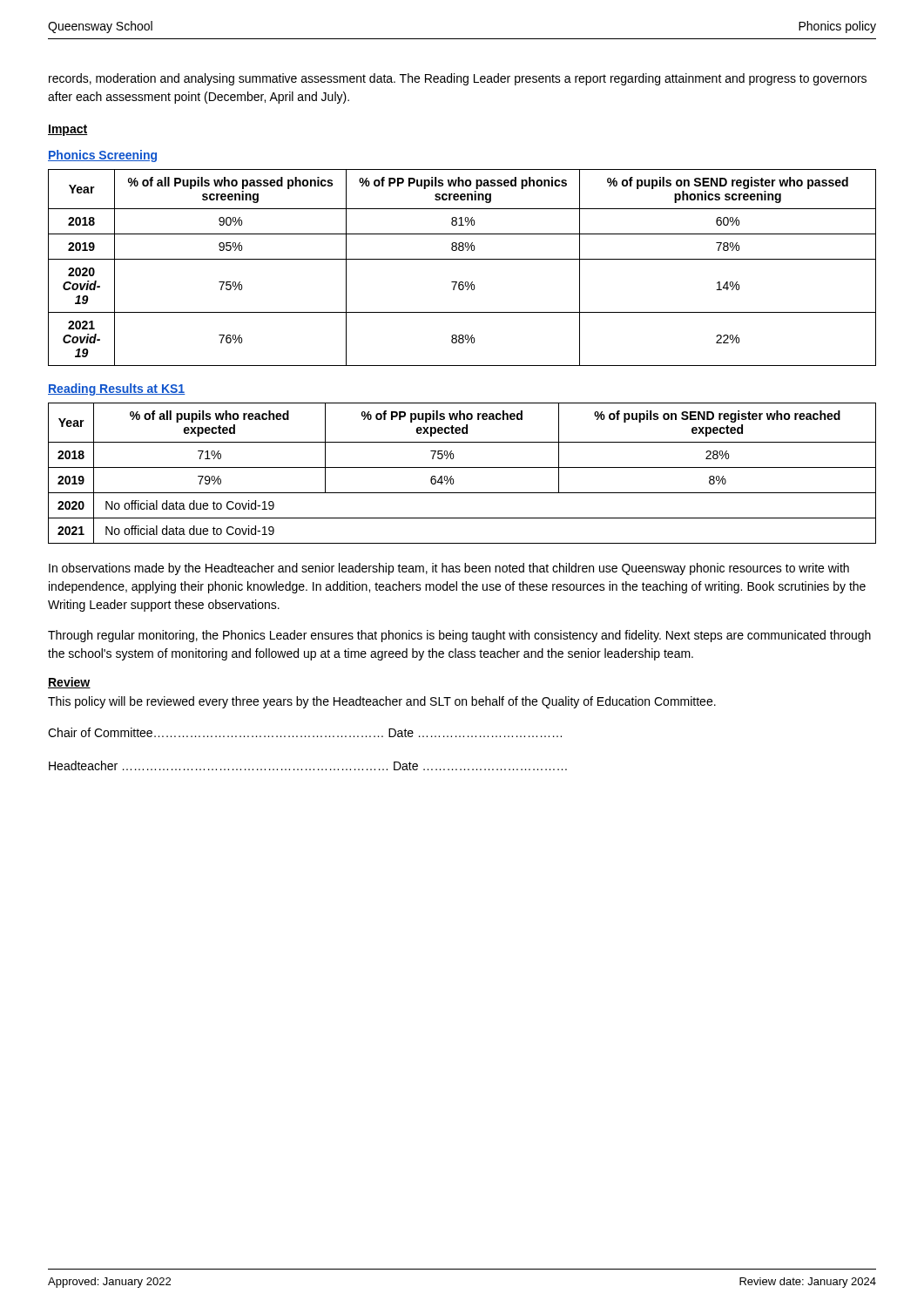Point to the element starting "Through regular monitoring, the Phonics Leader ensures that"
The image size is (924, 1307).
[460, 644]
